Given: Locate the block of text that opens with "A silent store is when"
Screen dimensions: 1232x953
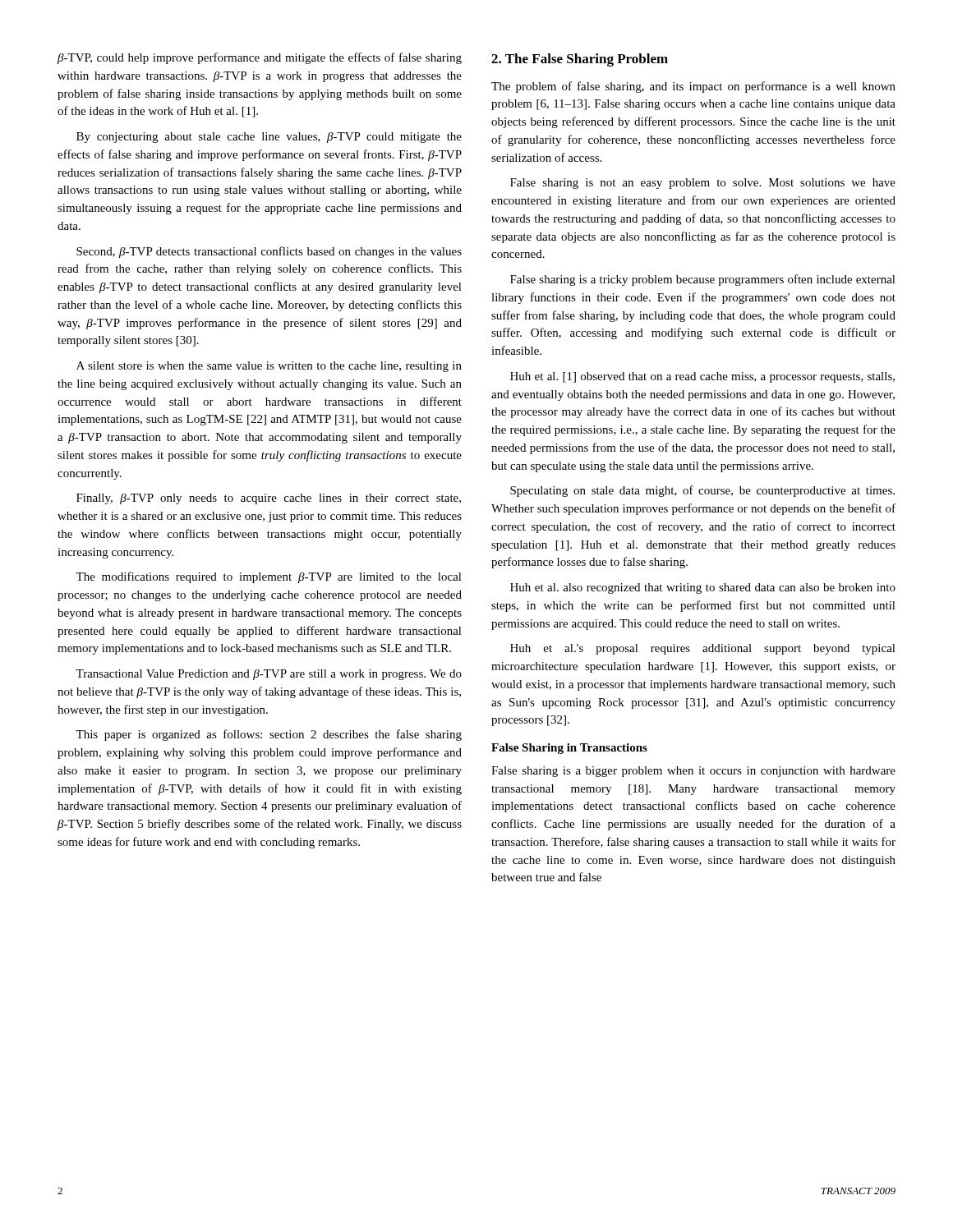Looking at the screenshot, I should tap(260, 420).
